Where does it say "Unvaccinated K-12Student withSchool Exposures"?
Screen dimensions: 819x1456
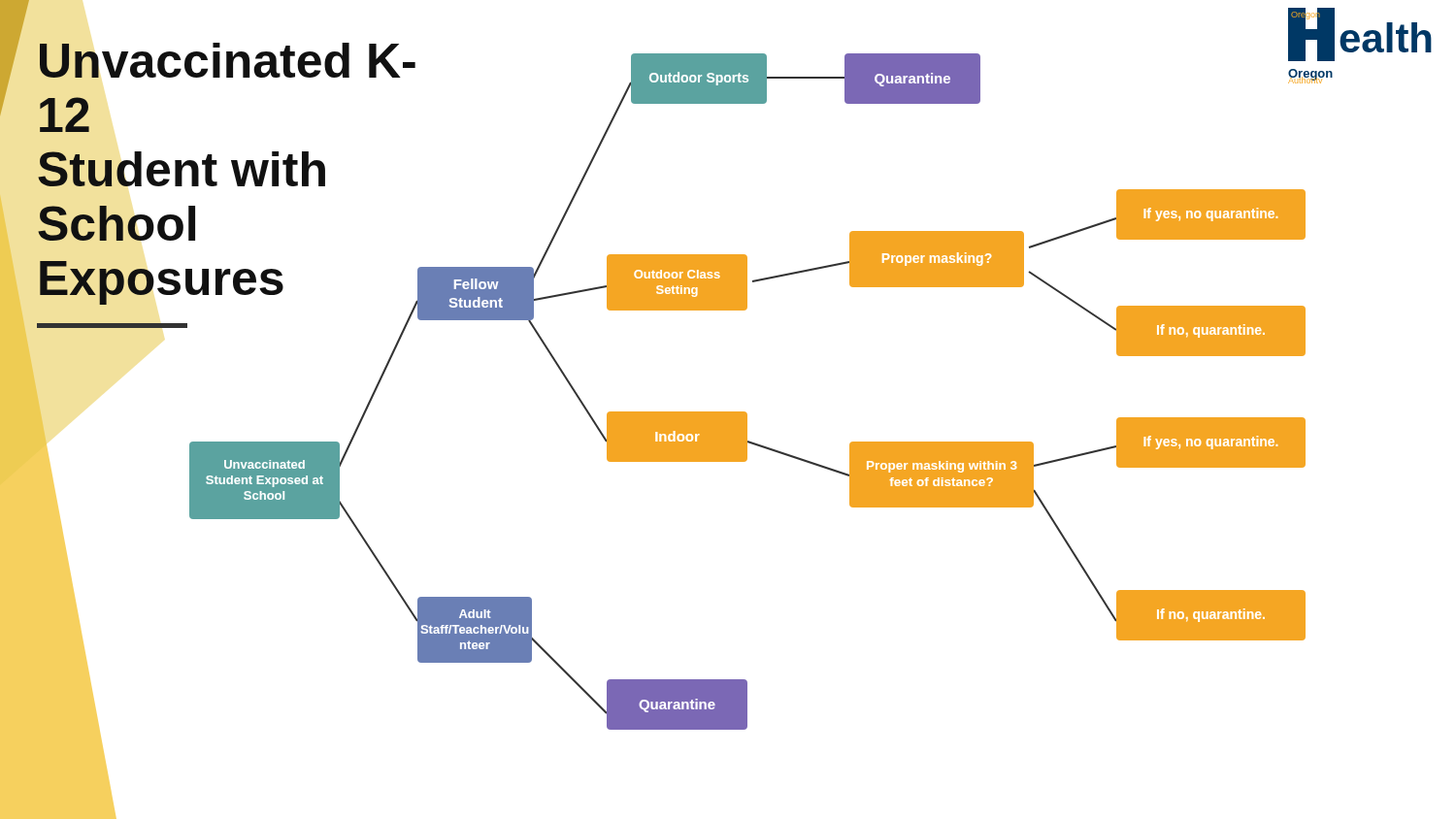tap(231, 181)
